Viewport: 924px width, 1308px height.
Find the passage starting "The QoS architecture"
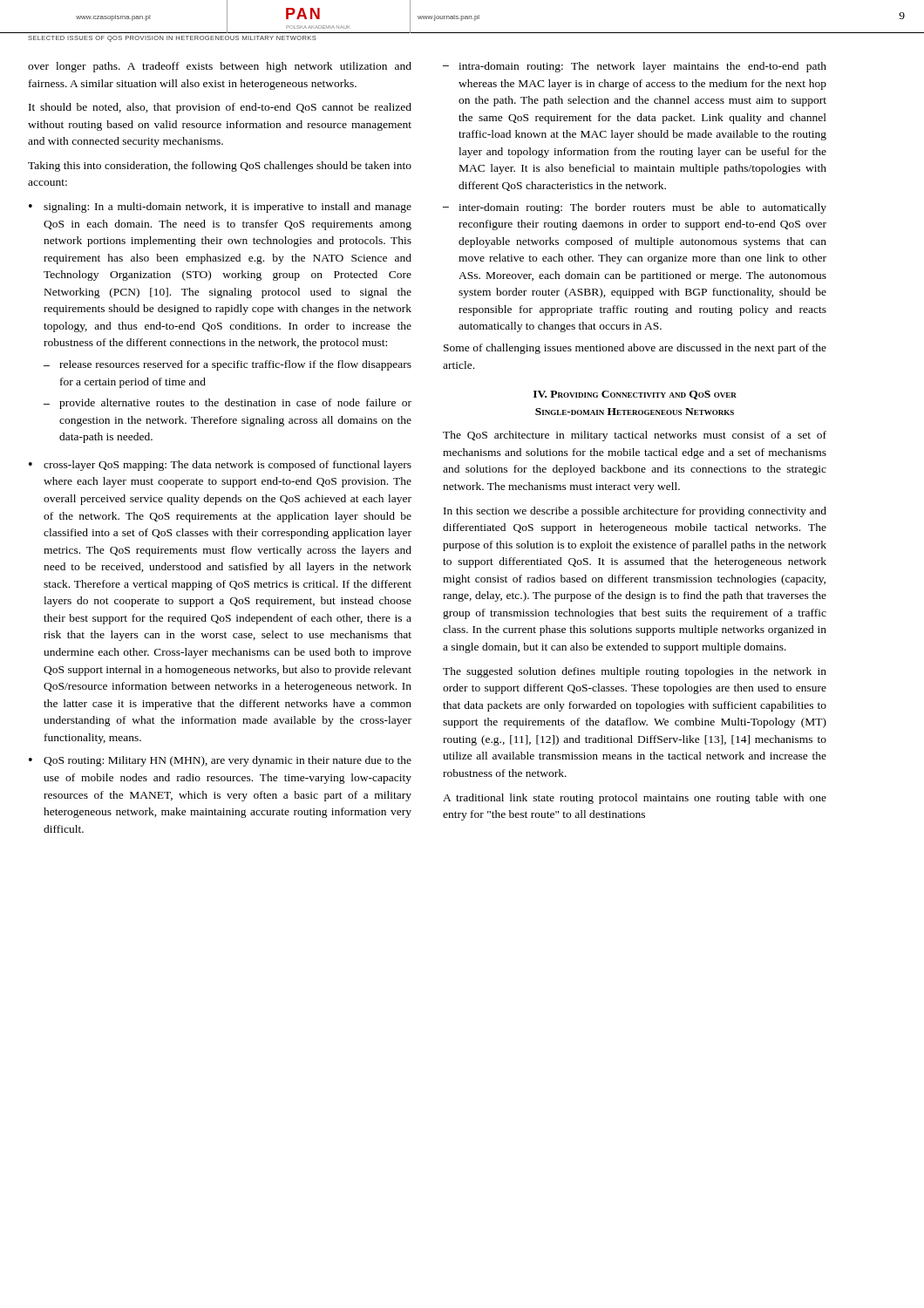(x=635, y=461)
